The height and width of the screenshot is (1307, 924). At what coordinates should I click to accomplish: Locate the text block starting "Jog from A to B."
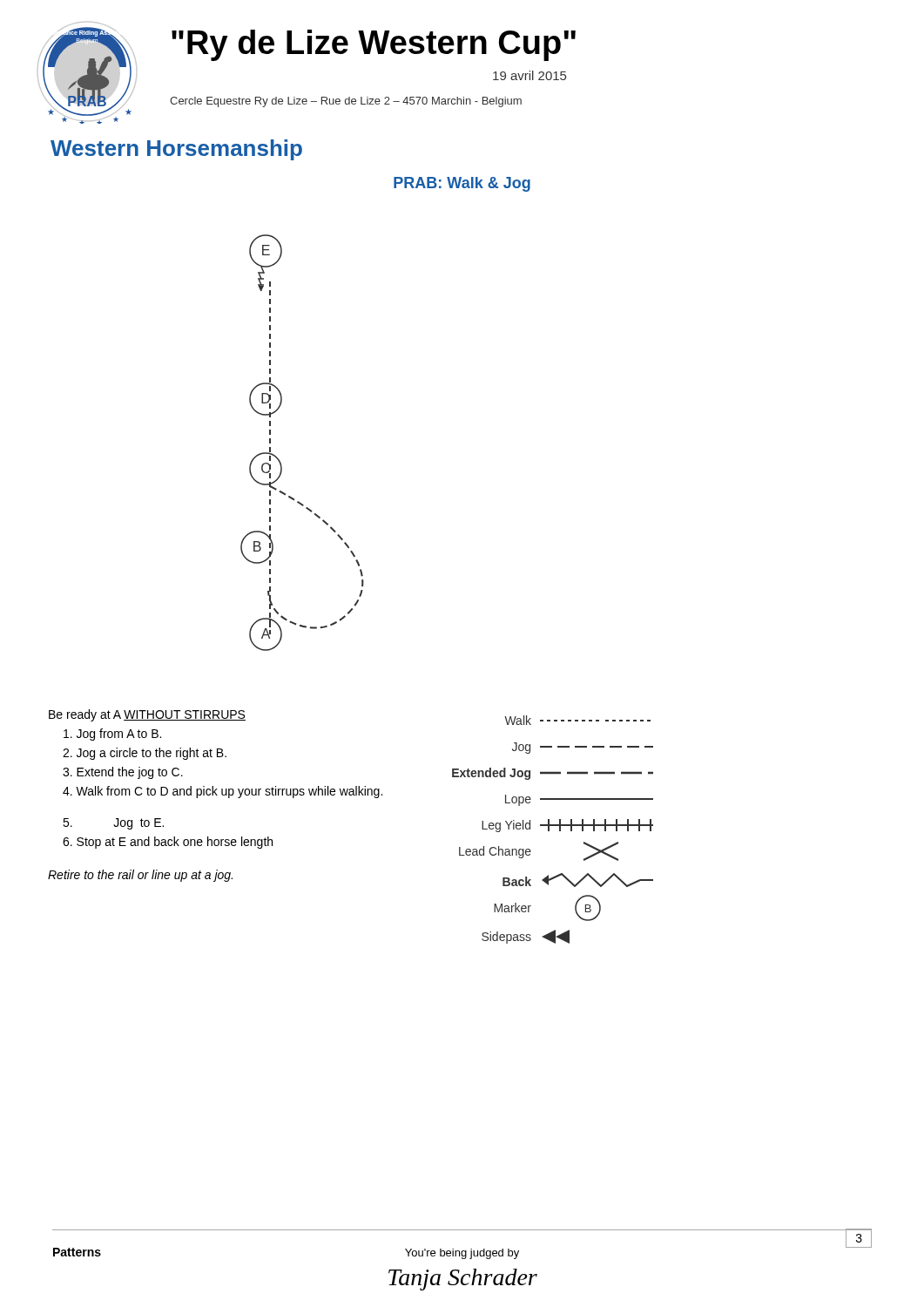[x=113, y=734]
